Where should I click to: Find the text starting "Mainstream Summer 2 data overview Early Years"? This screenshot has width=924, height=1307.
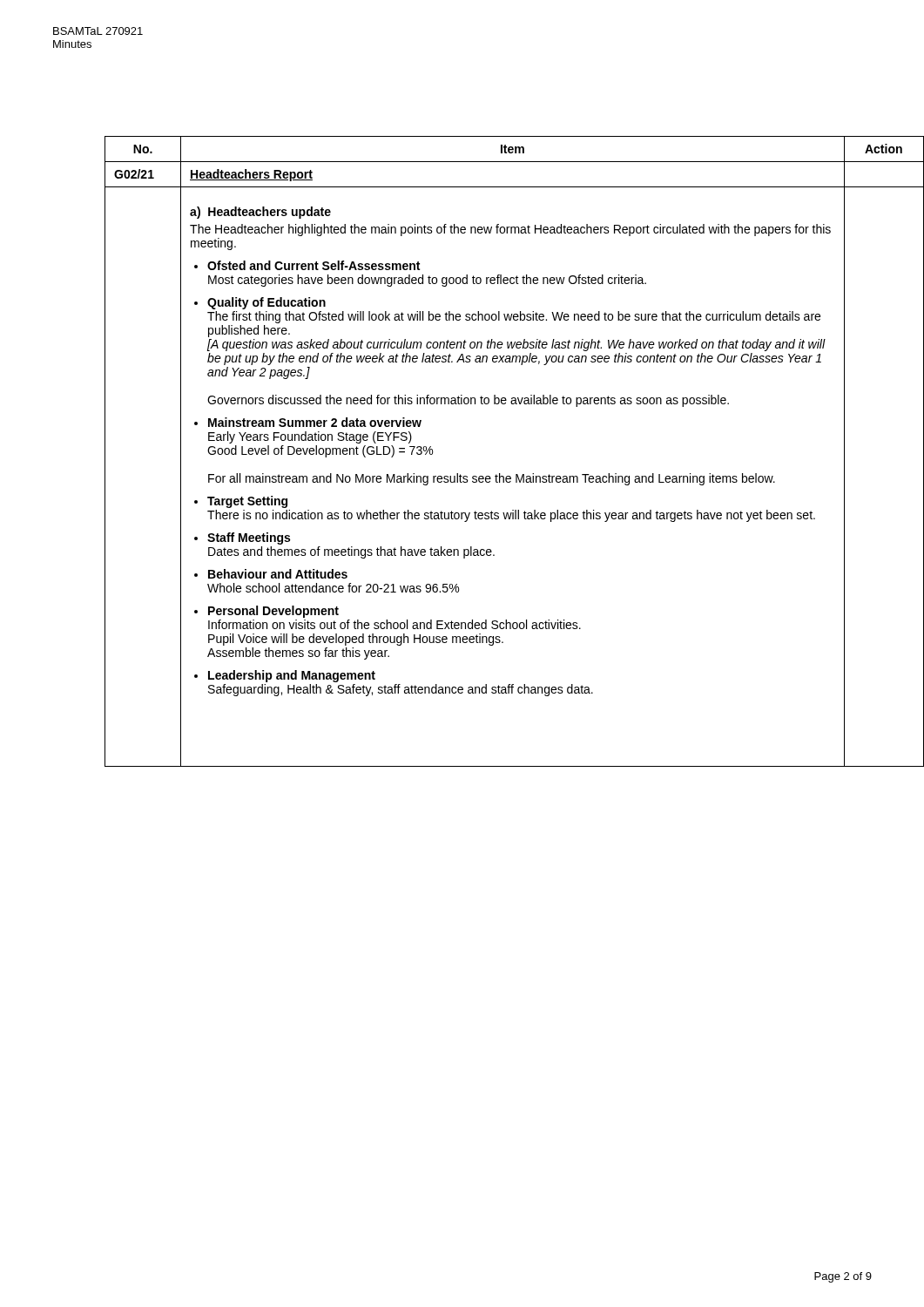[x=315, y=422]
